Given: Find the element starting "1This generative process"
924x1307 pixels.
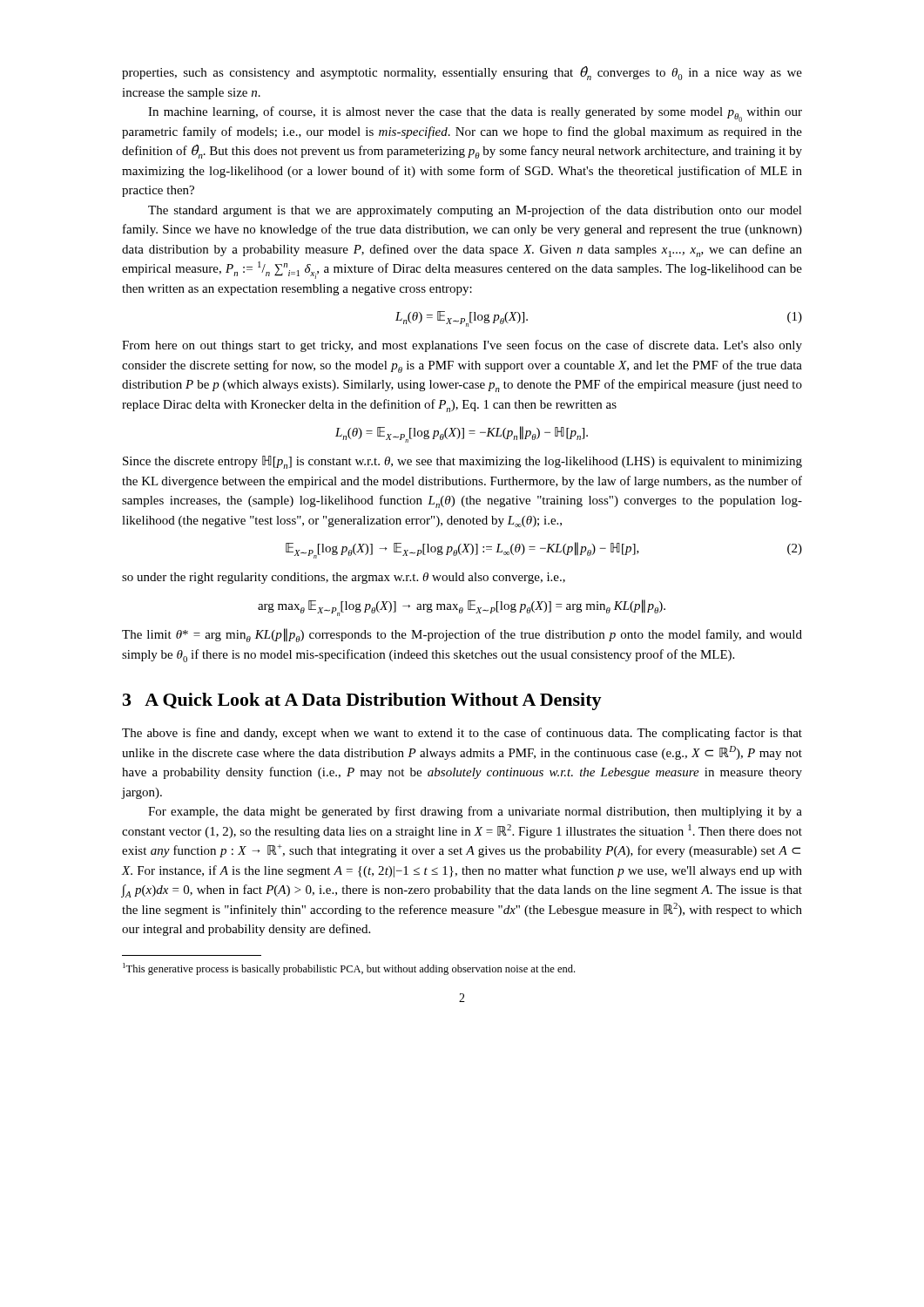Looking at the screenshot, I should point(462,969).
